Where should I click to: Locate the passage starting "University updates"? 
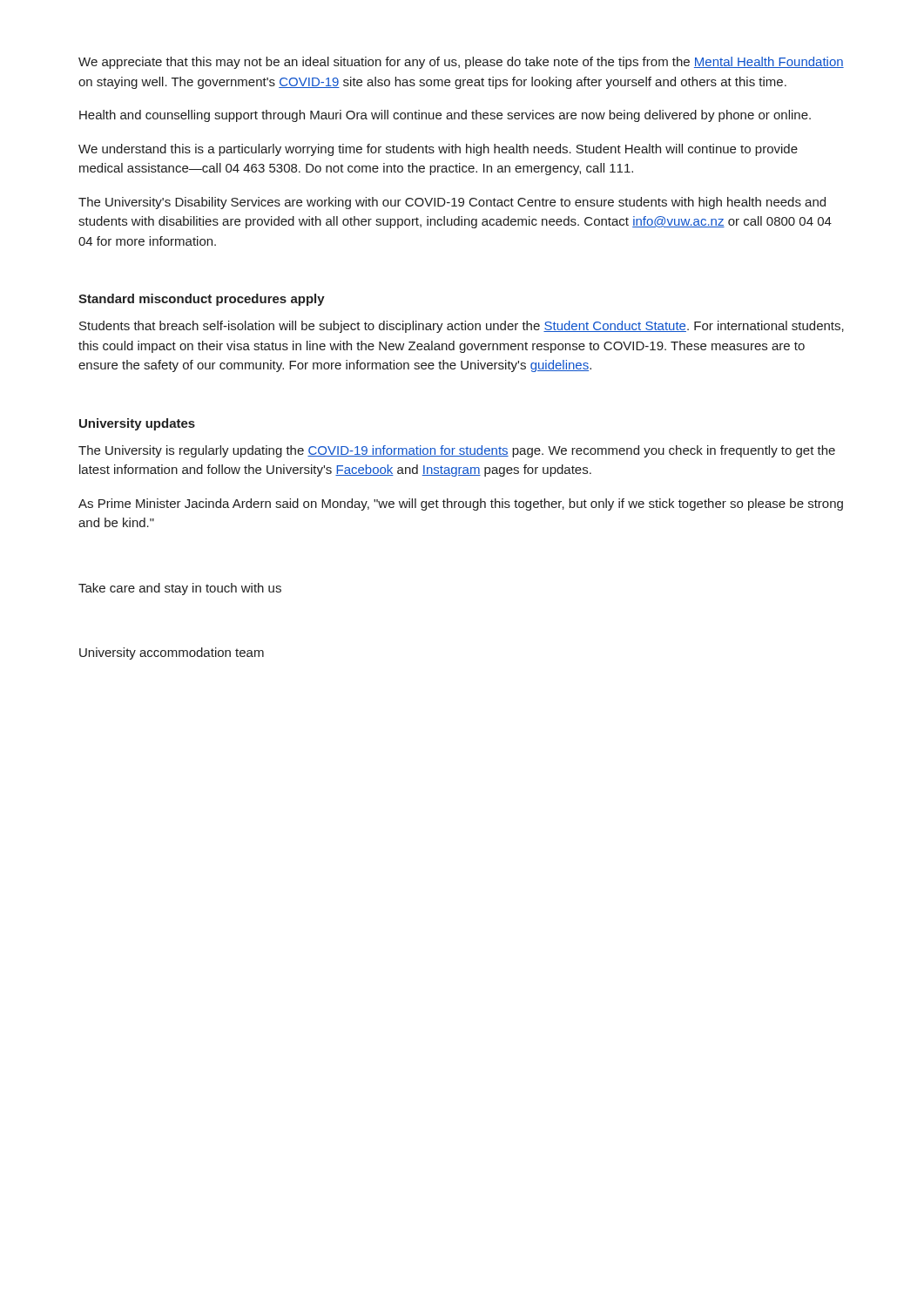point(137,423)
